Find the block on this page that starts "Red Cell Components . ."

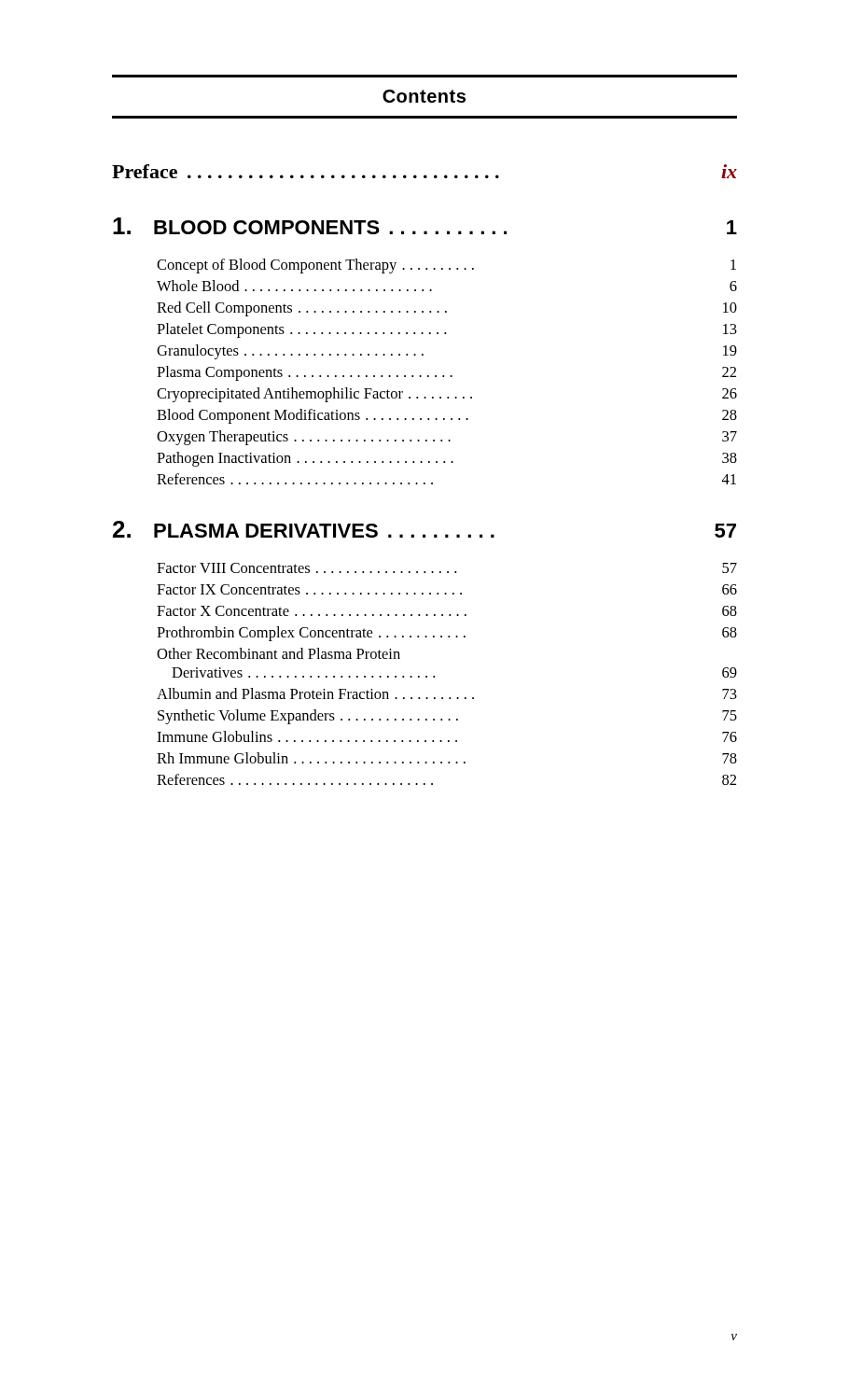447,308
